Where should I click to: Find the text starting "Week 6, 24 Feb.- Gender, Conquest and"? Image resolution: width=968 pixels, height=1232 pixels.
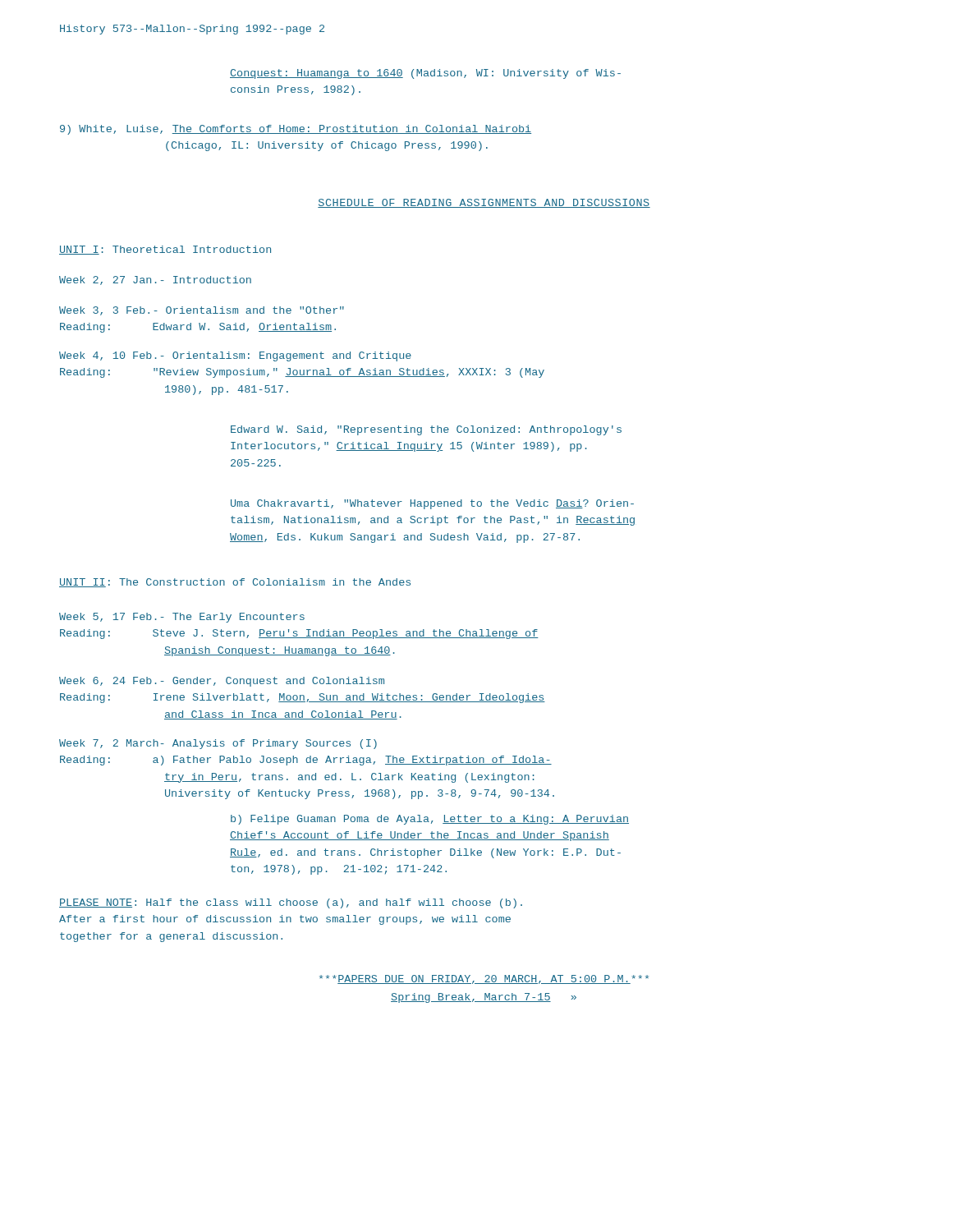(x=302, y=698)
